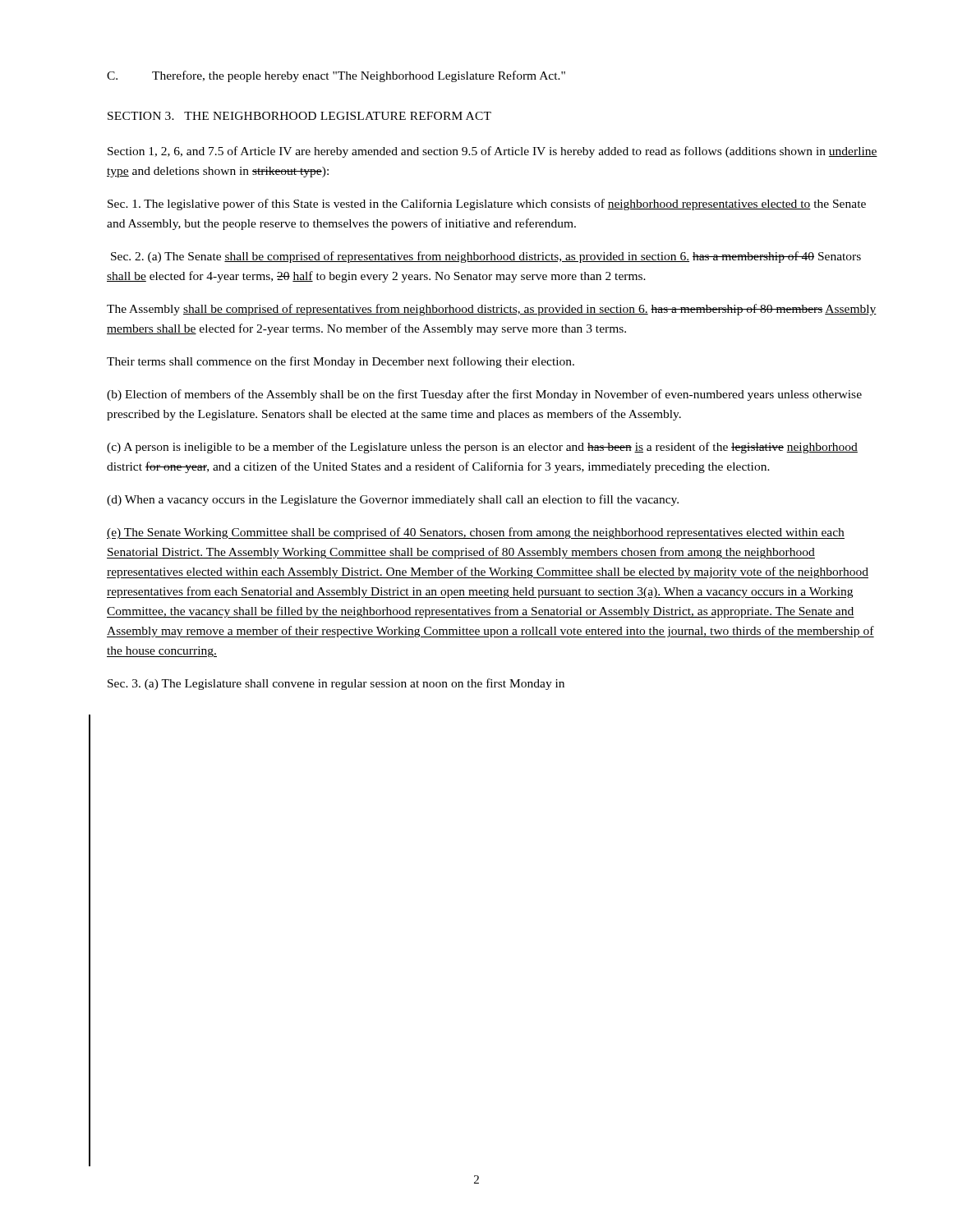Image resolution: width=953 pixels, height=1232 pixels.
Task: Select the text block containing "(e) The Senate Working"
Action: pyautogui.click(x=490, y=591)
